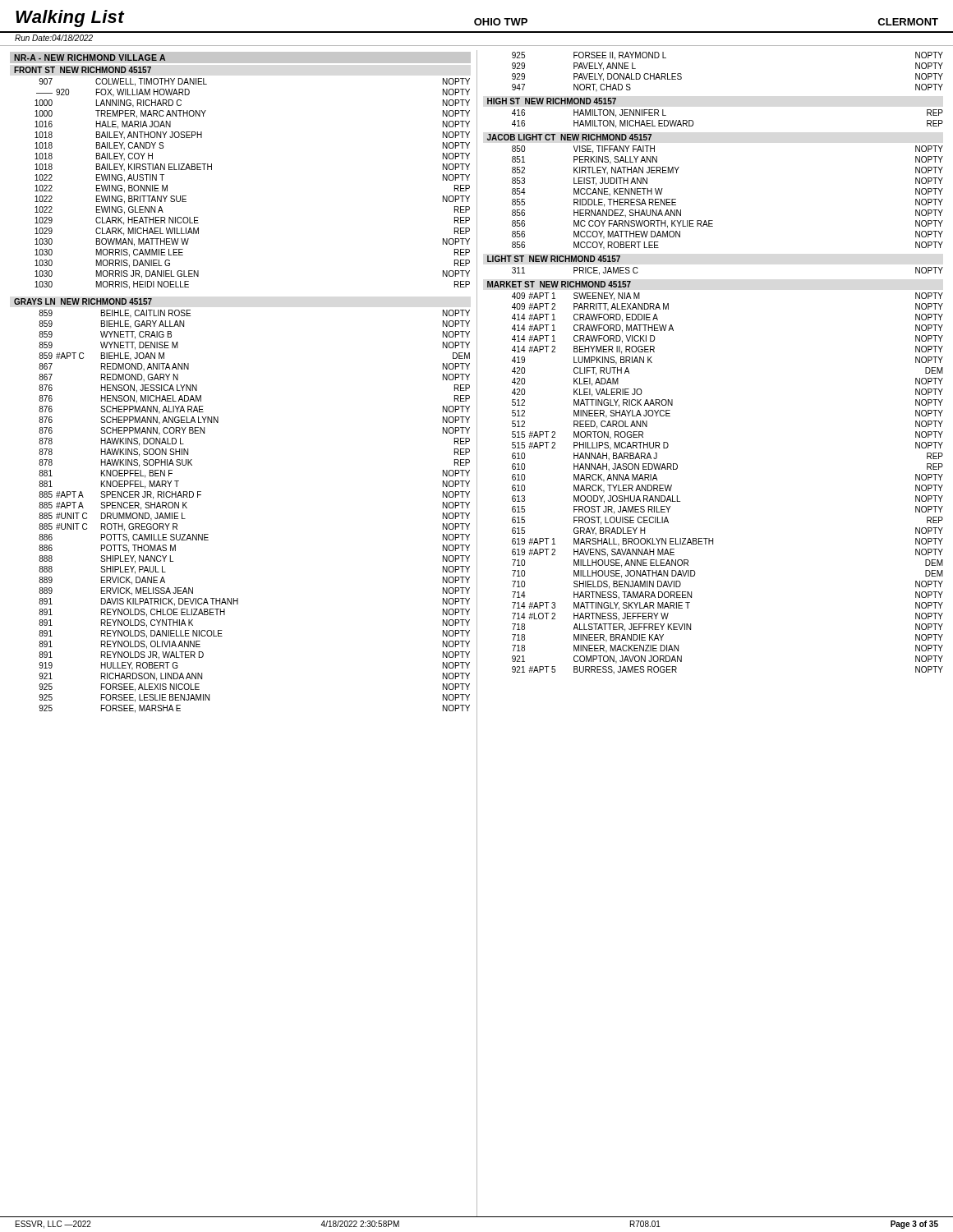This screenshot has width=953, height=1232.
Task: Point to the block starting "NR-A - NEW RICHMOND VILLAGE A"
Action: [x=90, y=58]
